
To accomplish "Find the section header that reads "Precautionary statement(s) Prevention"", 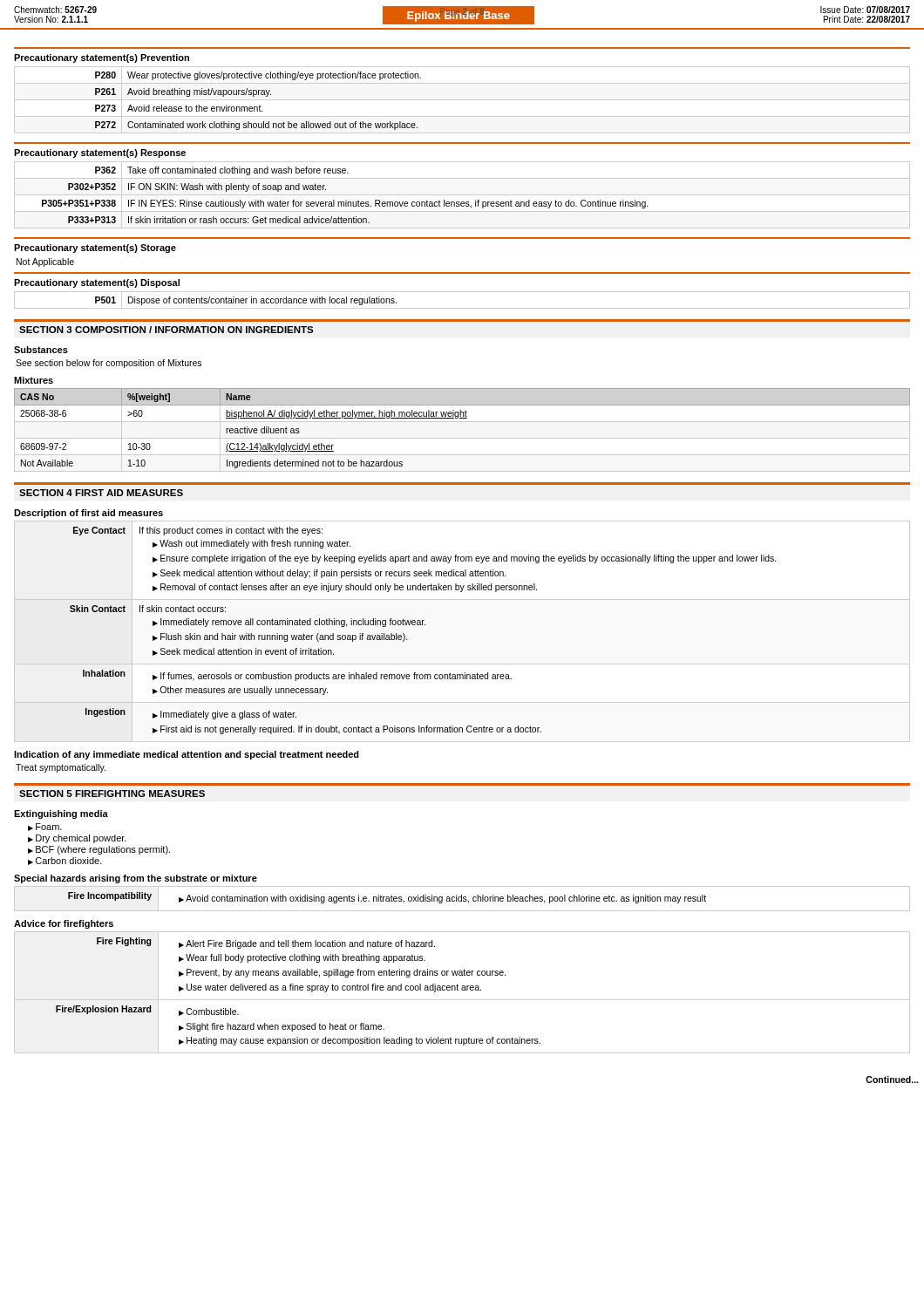I will pyautogui.click(x=102, y=58).
